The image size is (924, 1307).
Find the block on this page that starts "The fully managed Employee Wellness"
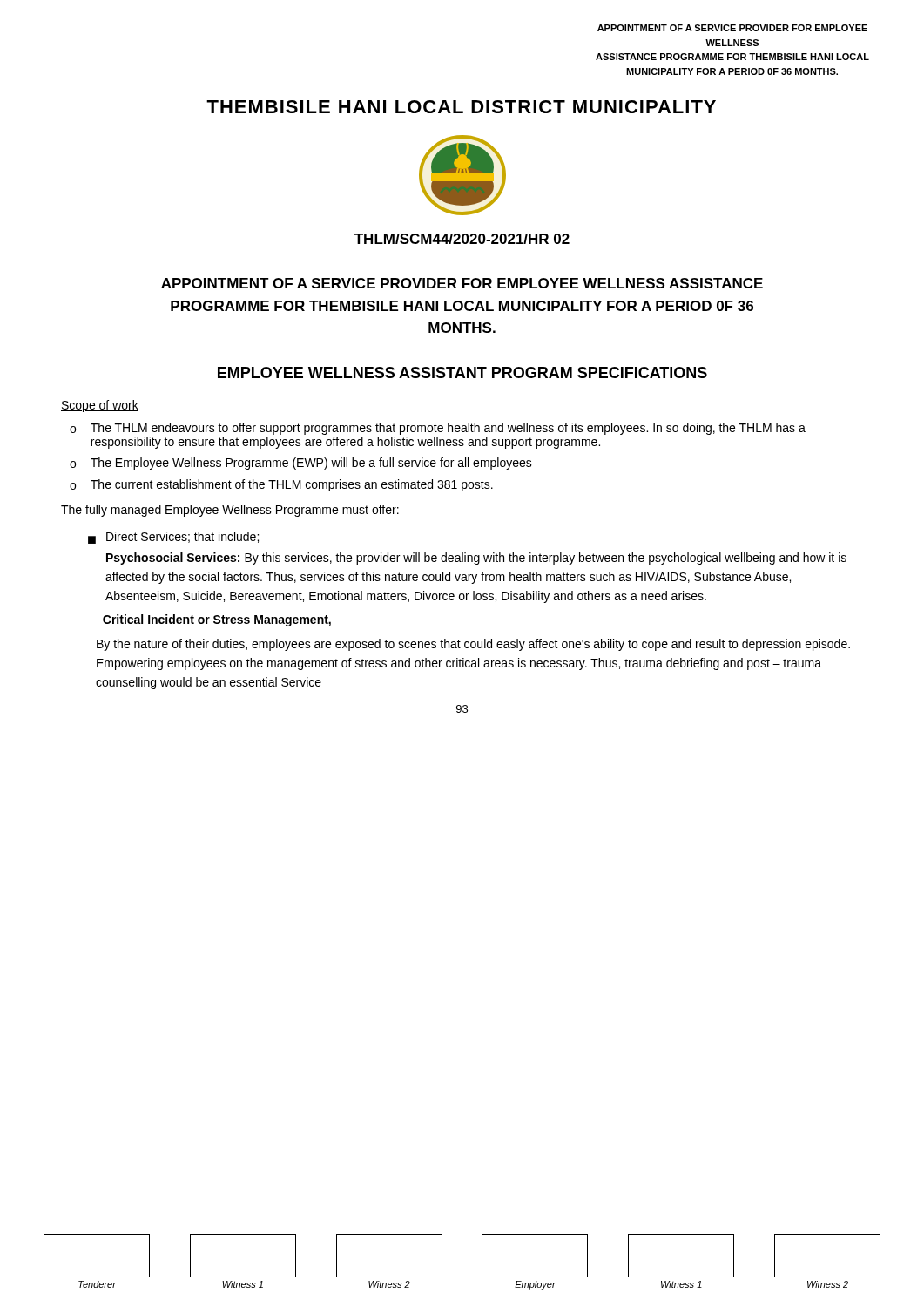coord(230,509)
